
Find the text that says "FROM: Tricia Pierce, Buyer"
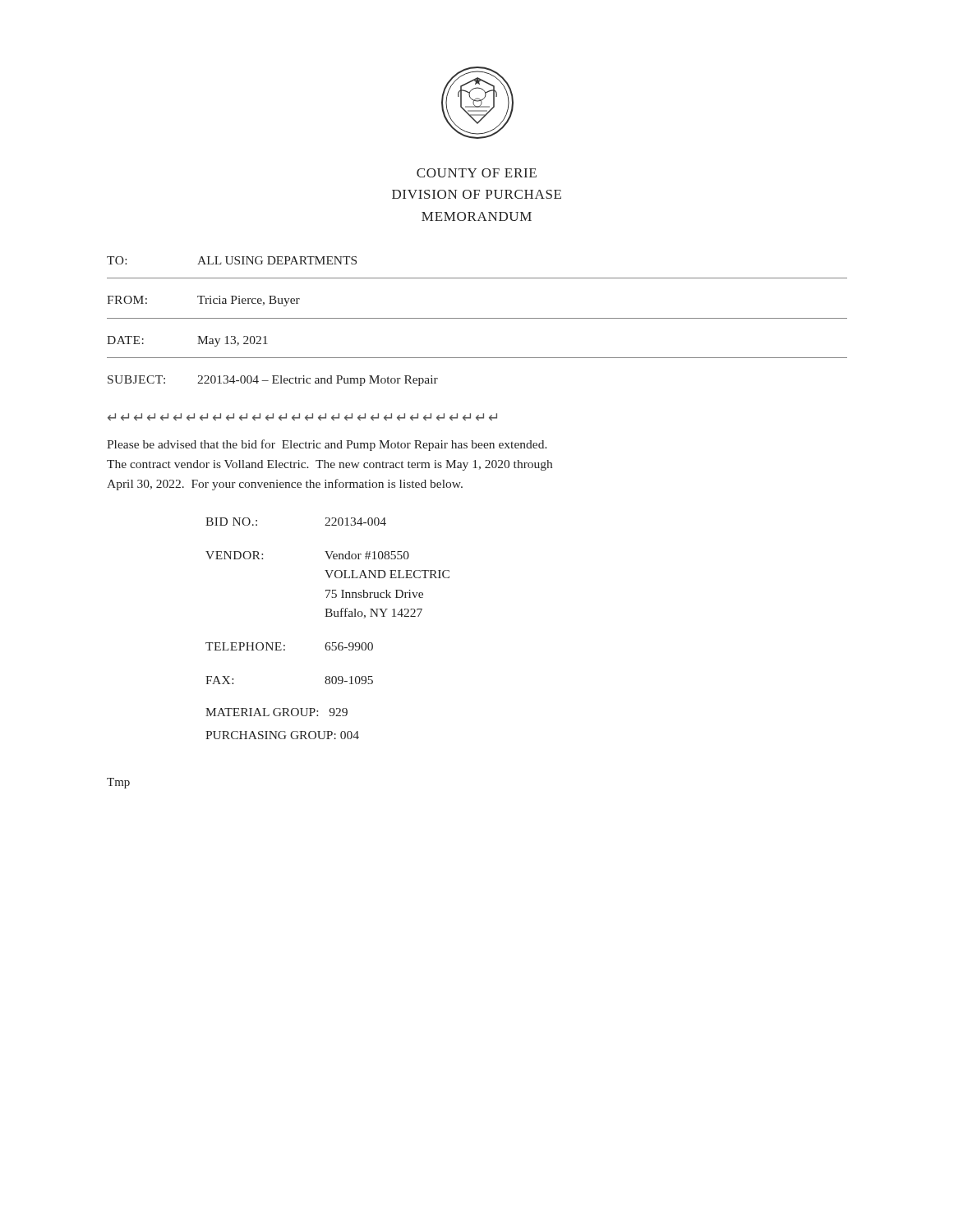(203, 301)
